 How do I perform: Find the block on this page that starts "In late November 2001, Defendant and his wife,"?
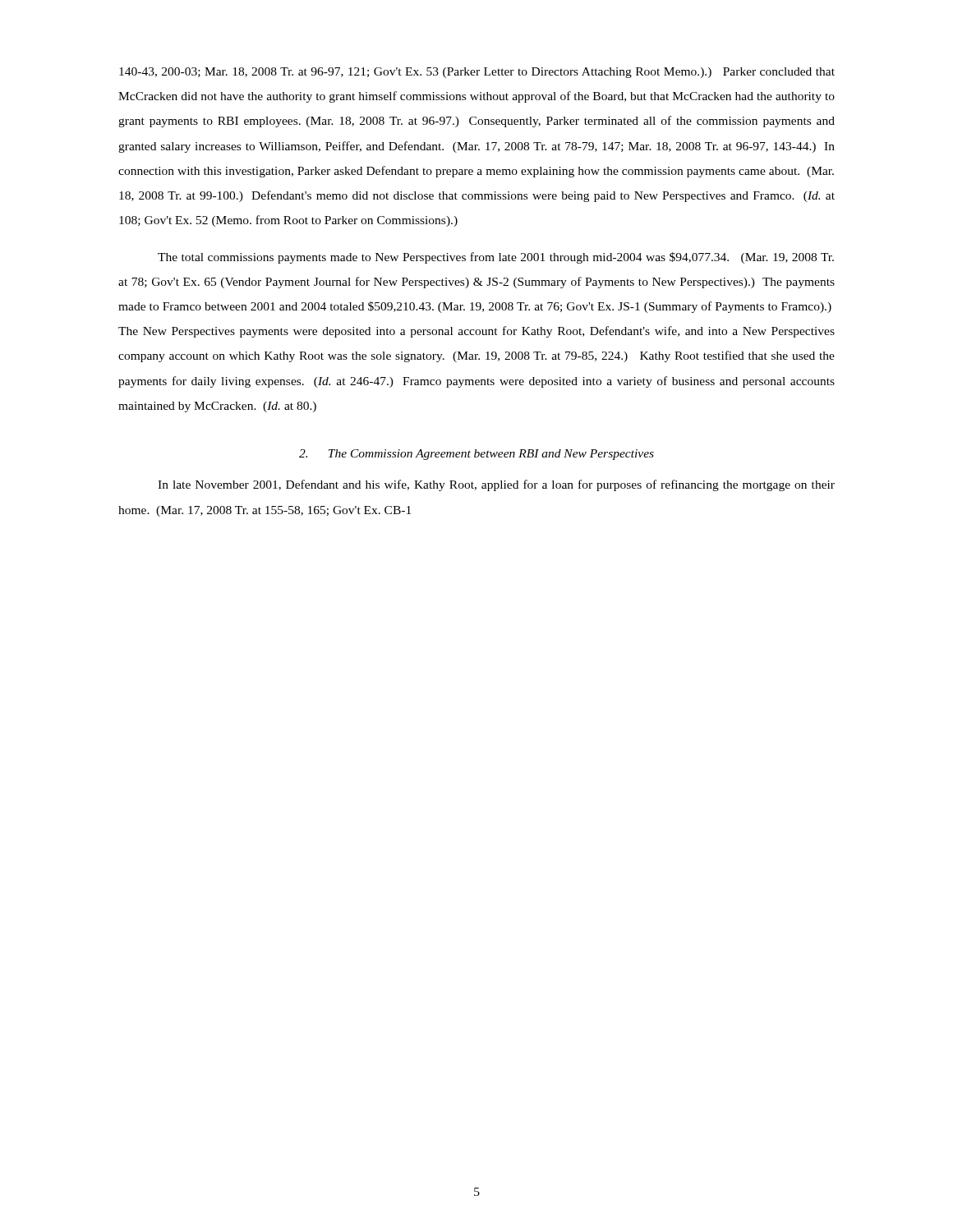[x=476, y=497]
